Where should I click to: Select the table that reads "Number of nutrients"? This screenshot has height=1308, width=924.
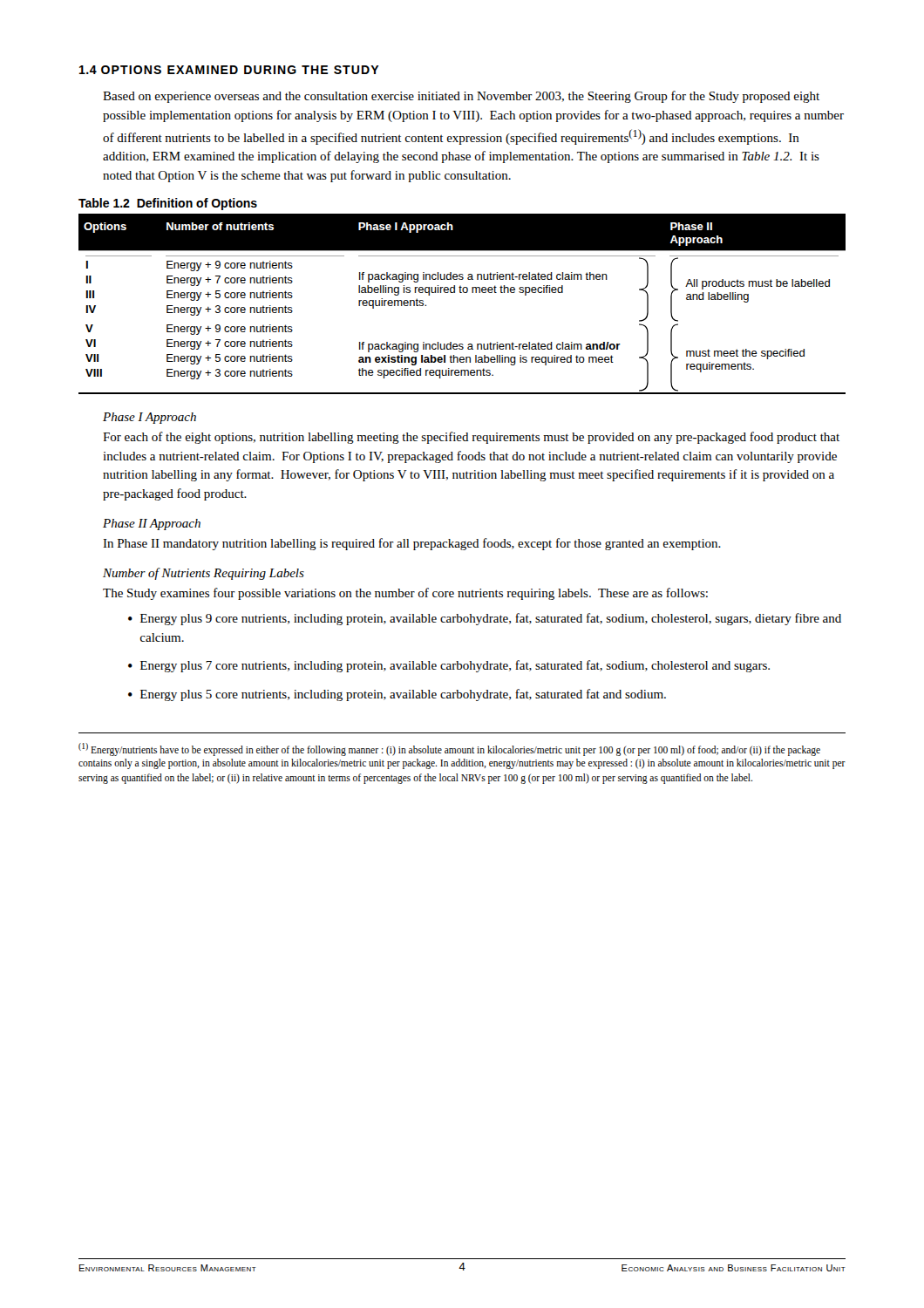[x=462, y=304]
